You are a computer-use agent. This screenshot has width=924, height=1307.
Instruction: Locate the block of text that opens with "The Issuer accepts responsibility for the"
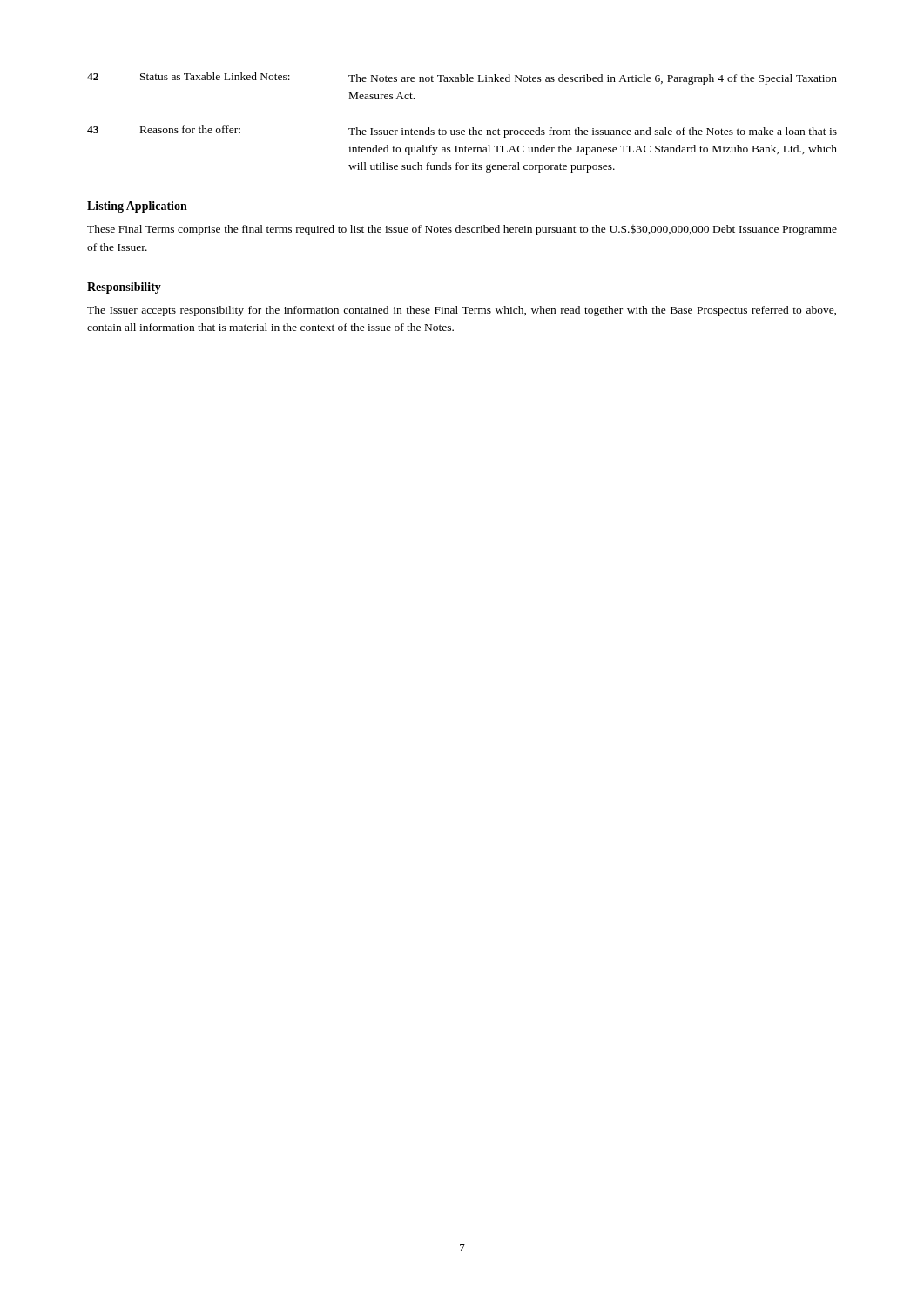tap(462, 318)
